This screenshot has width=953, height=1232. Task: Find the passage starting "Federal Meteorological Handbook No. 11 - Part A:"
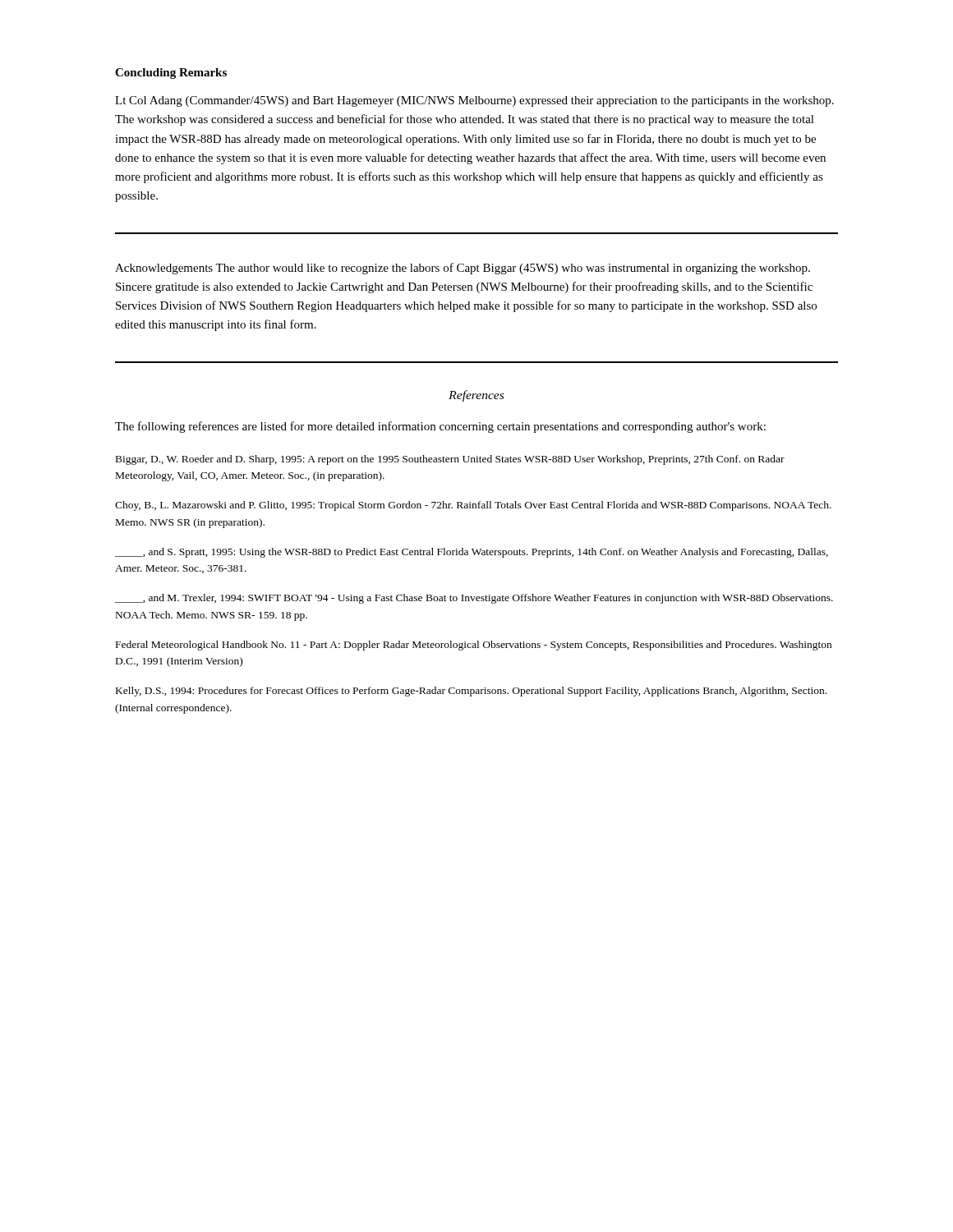474,652
